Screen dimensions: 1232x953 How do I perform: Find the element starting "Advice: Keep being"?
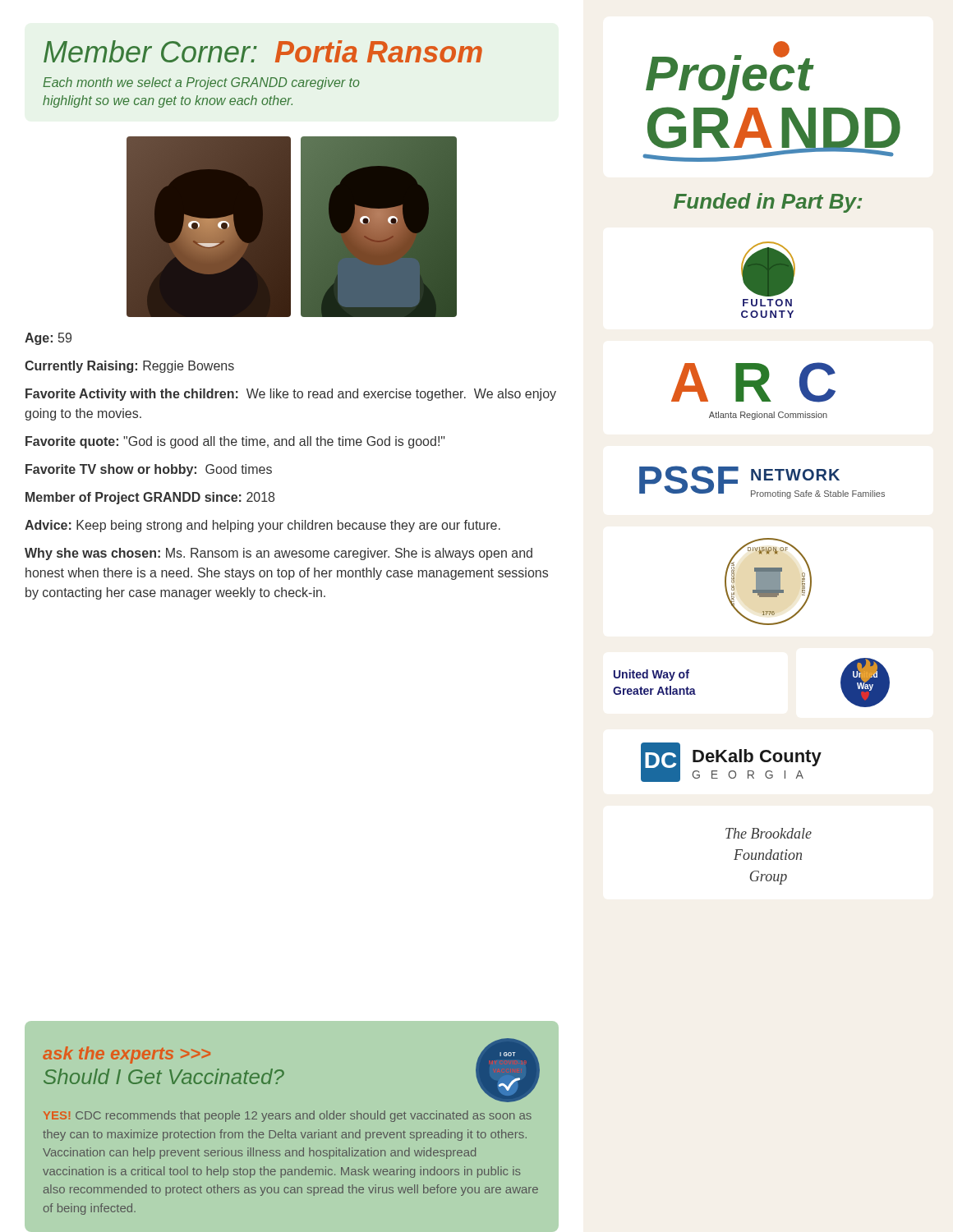(292, 526)
